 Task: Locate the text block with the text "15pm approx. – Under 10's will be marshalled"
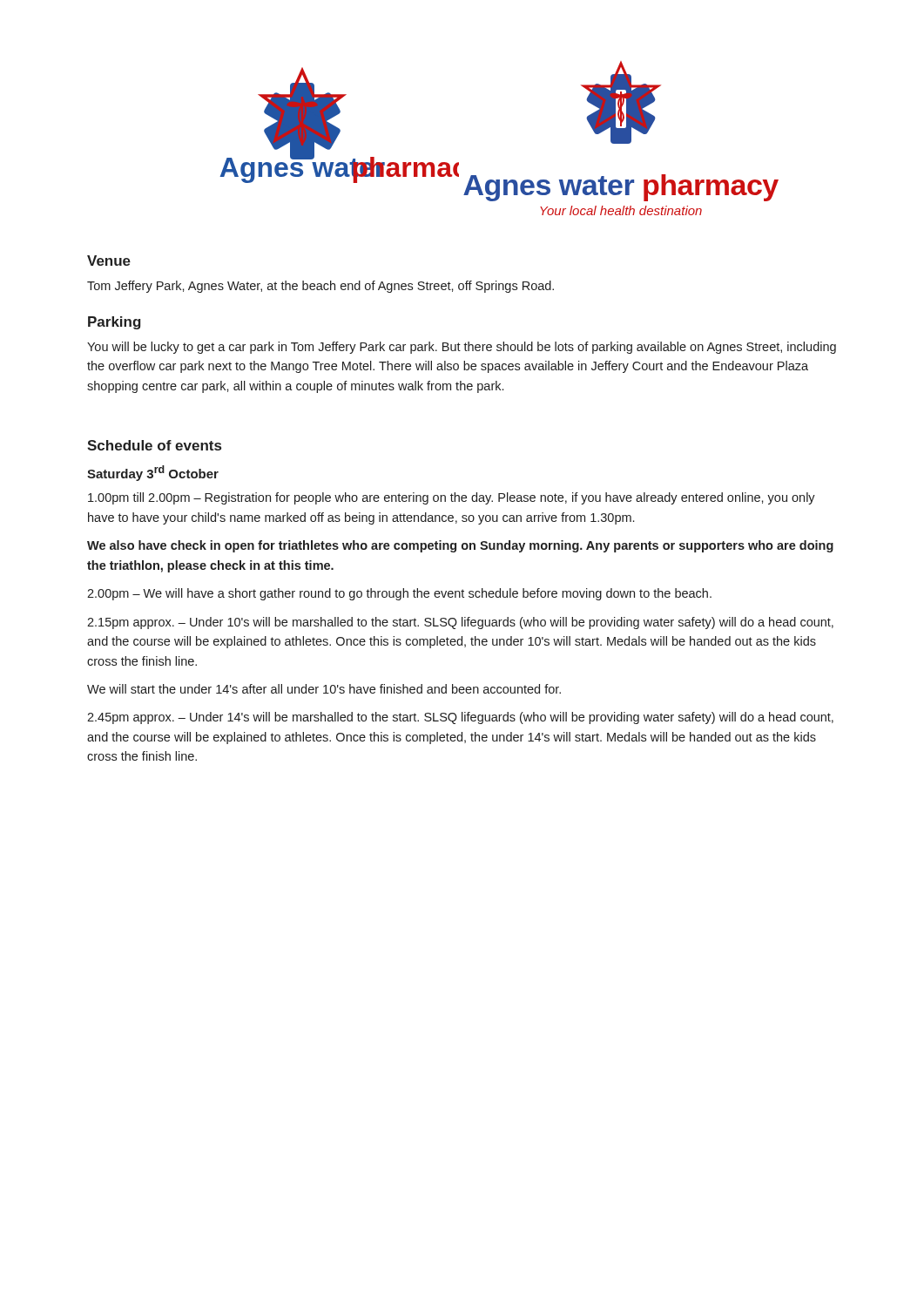[x=461, y=641]
